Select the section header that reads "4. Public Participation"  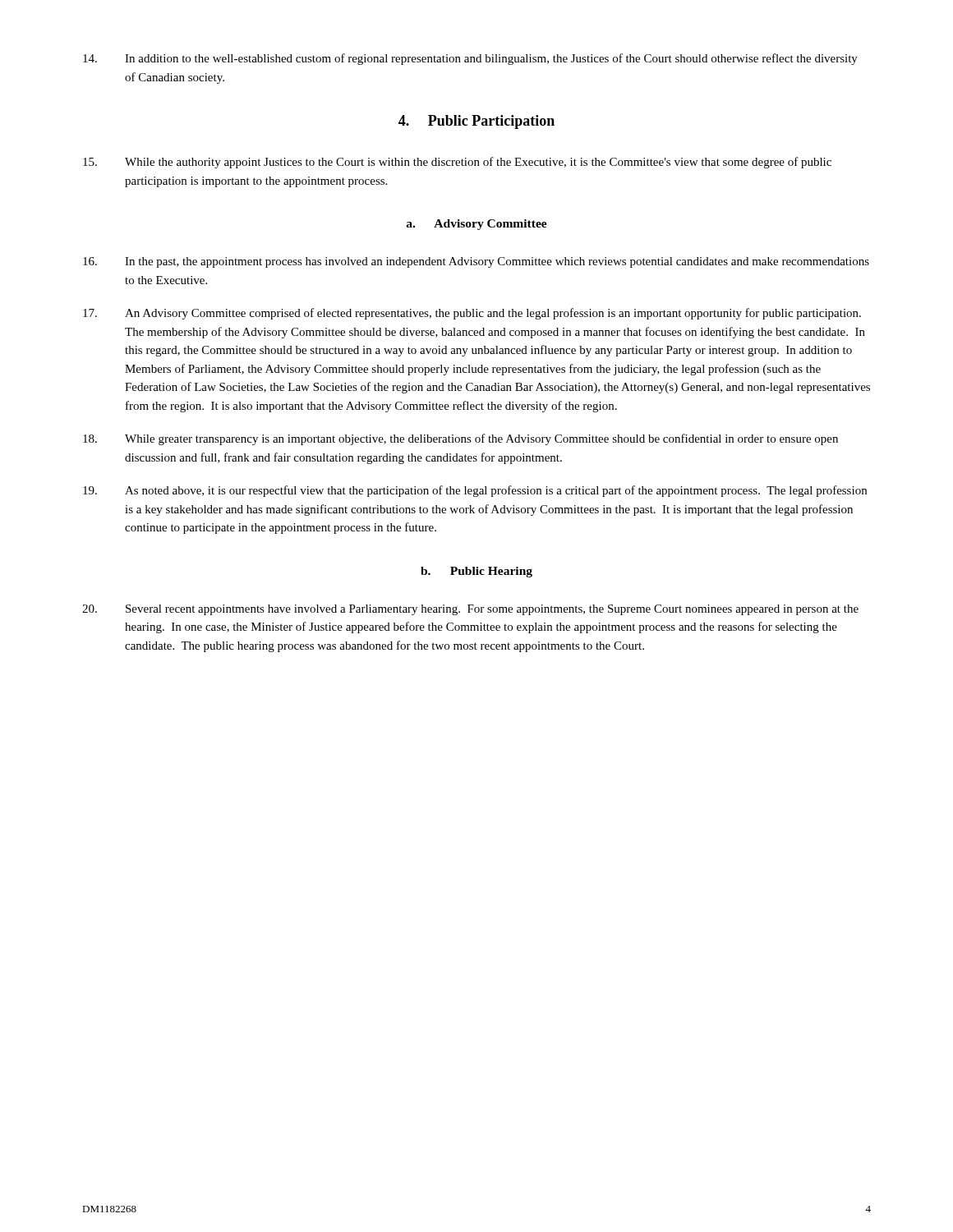tap(476, 121)
